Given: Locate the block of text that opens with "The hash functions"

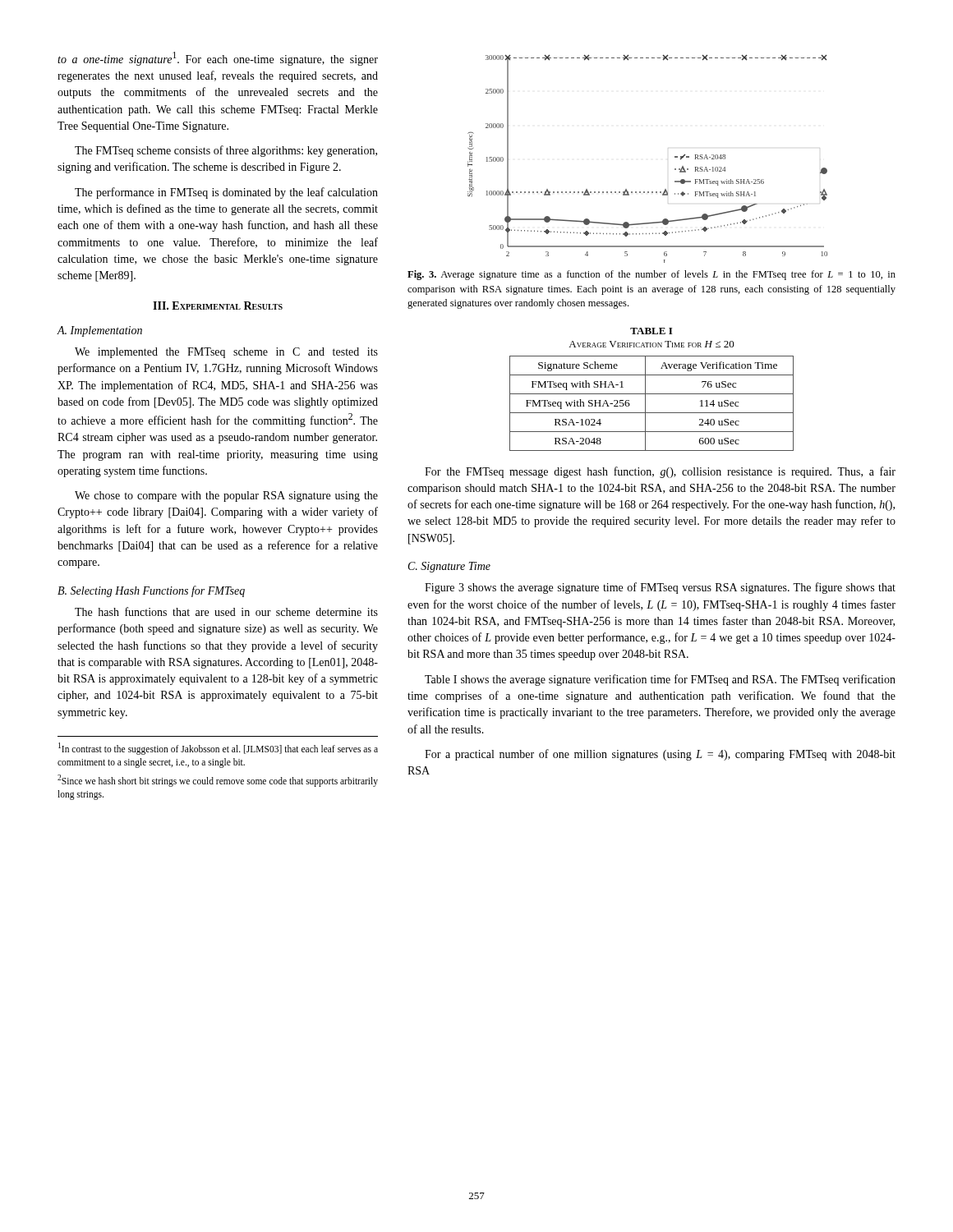Looking at the screenshot, I should [x=218, y=663].
